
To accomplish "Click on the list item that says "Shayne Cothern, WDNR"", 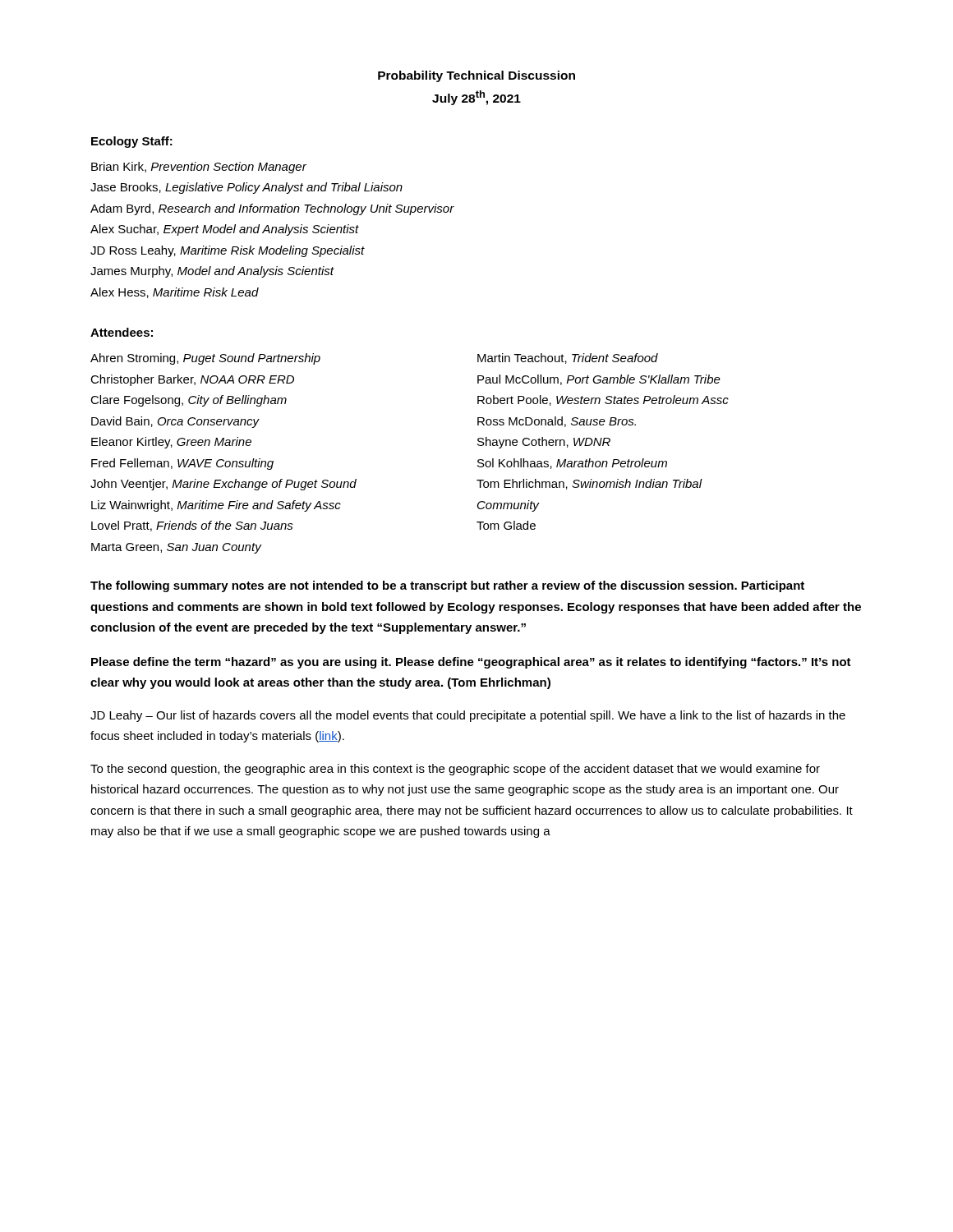I will pos(544,443).
